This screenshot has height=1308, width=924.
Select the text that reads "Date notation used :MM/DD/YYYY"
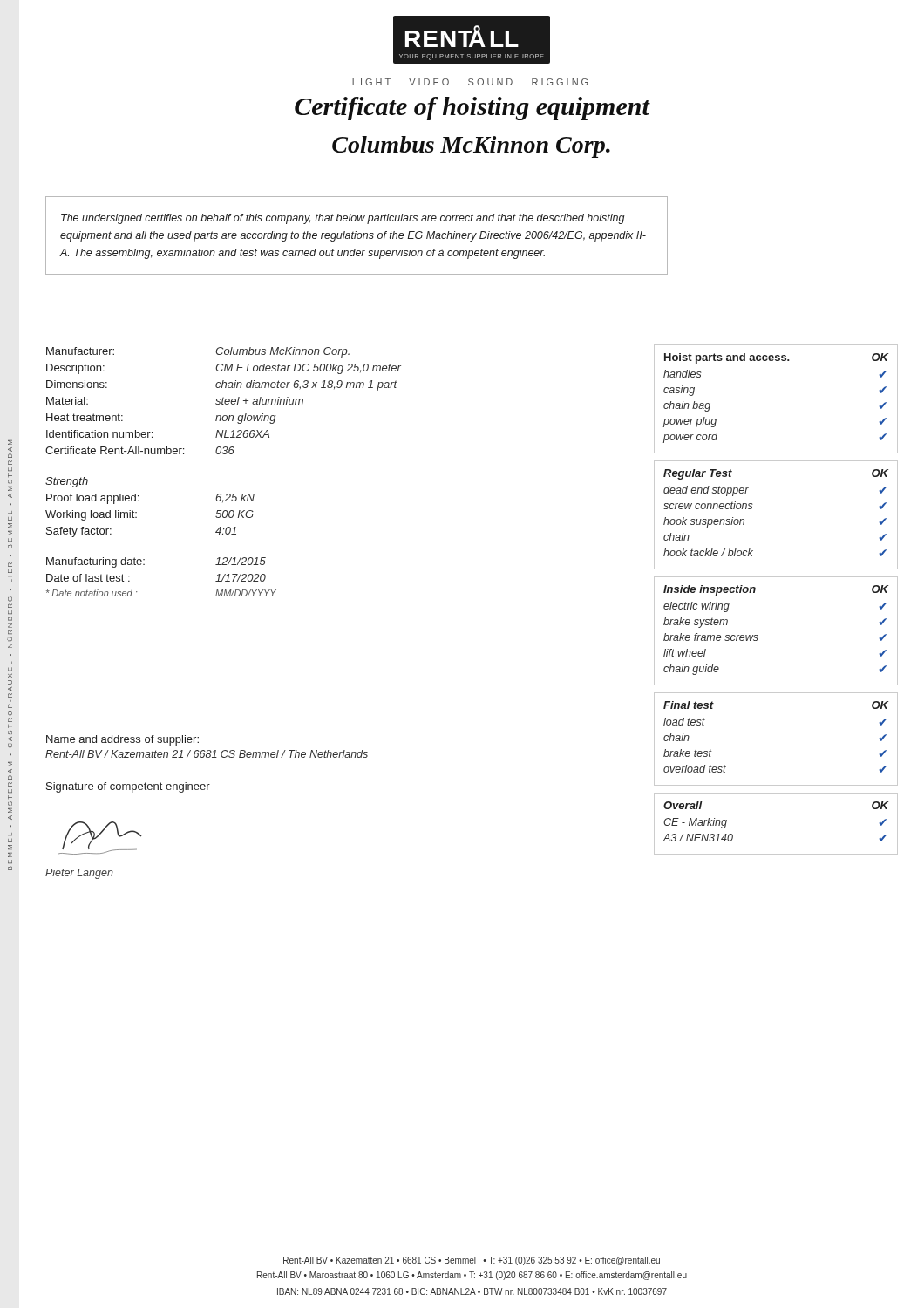pyautogui.click(x=89, y=593)
